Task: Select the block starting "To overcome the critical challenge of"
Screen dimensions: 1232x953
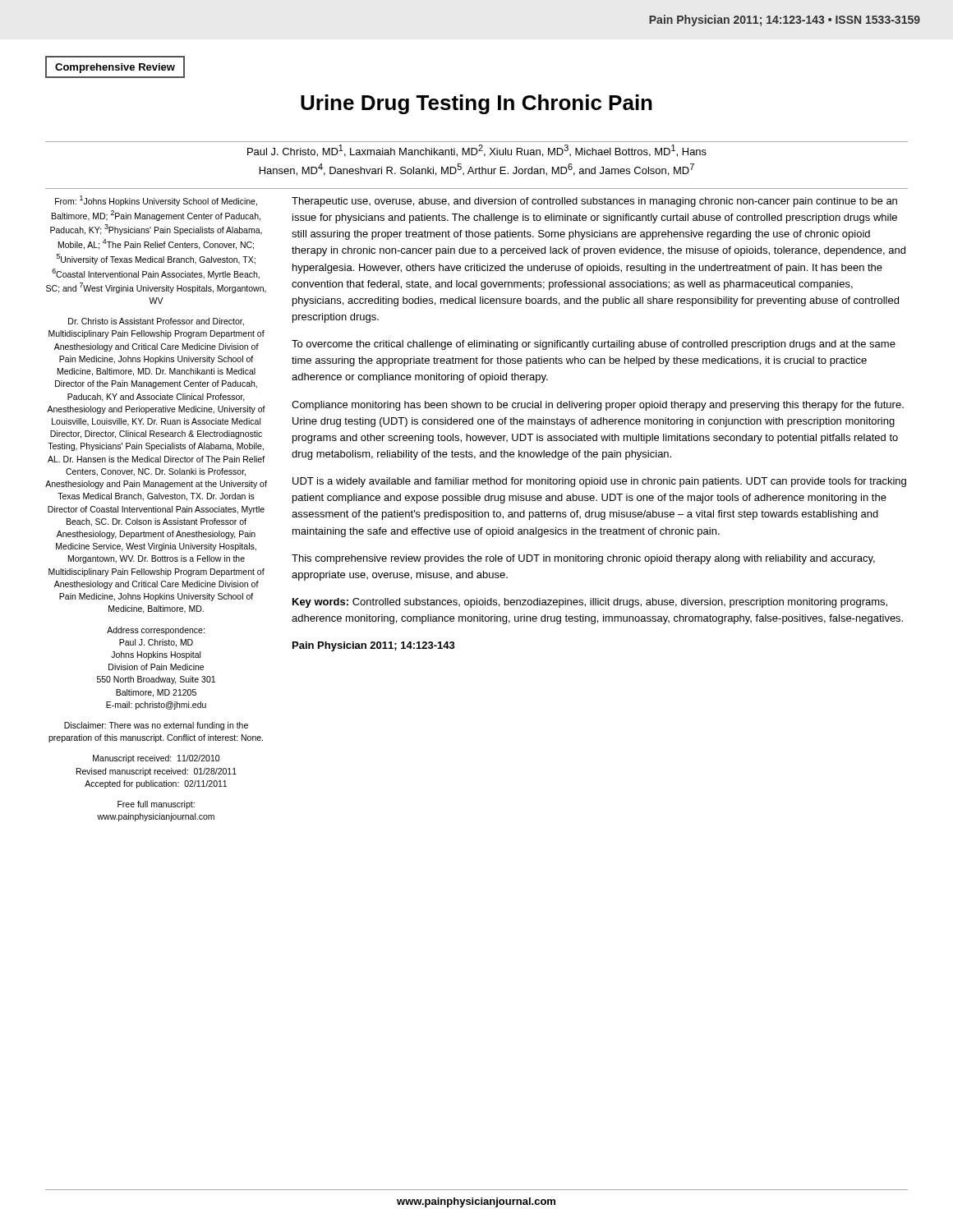Action: click(594, 360)
